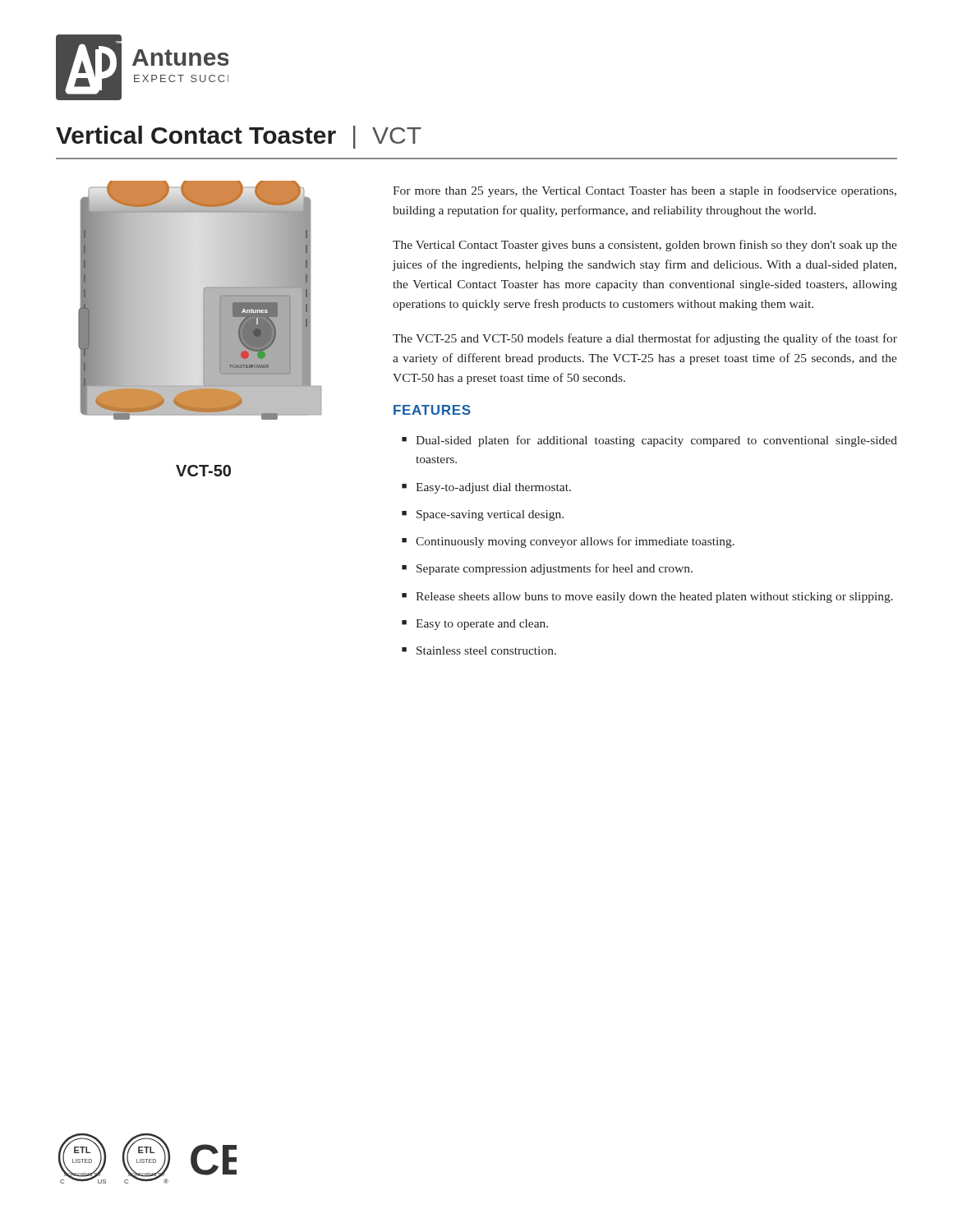
Task: Click where it says "■ Stainless steel construction."
Action: click(479, 650)
